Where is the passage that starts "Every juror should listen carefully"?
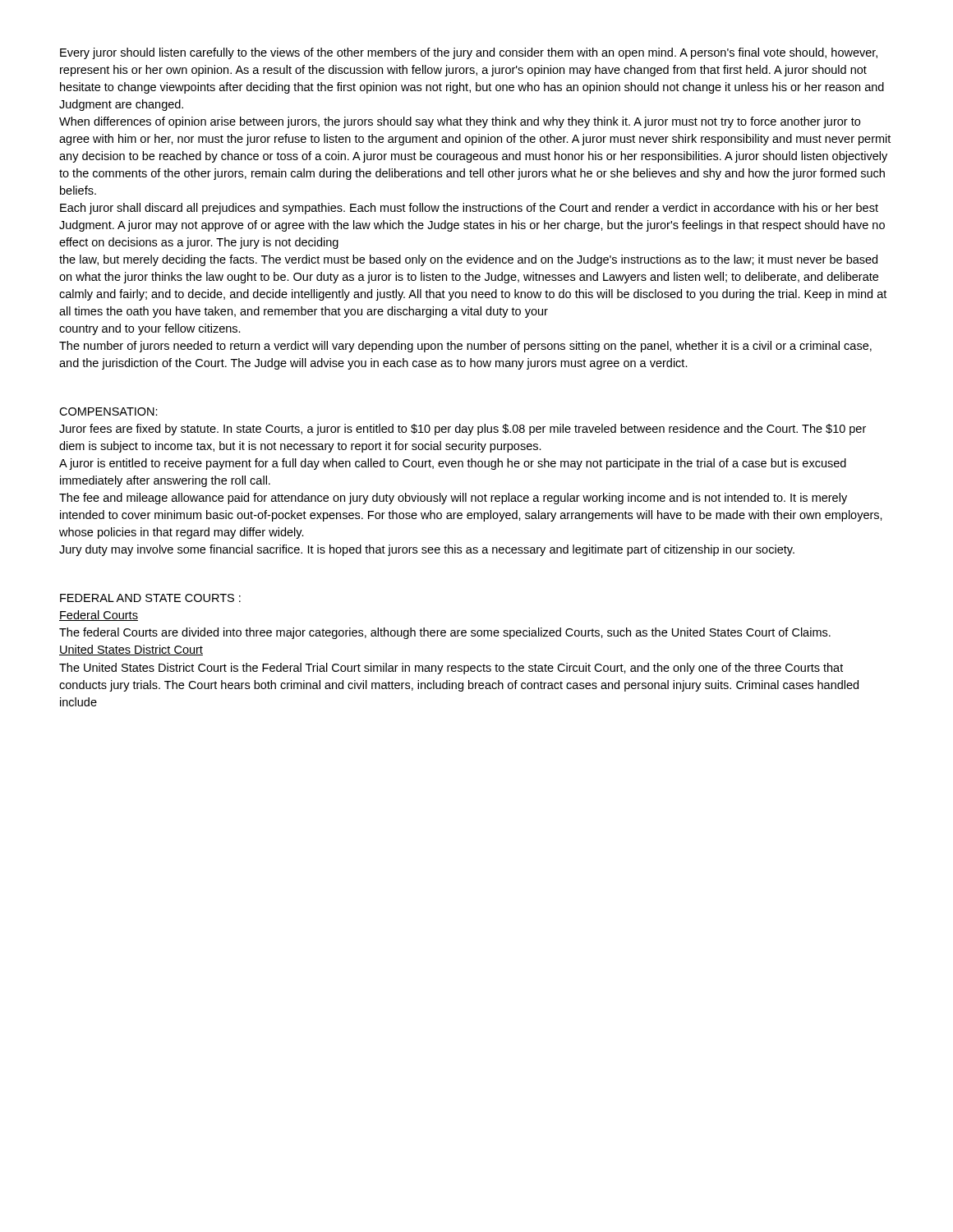 (x=476, y=79)
